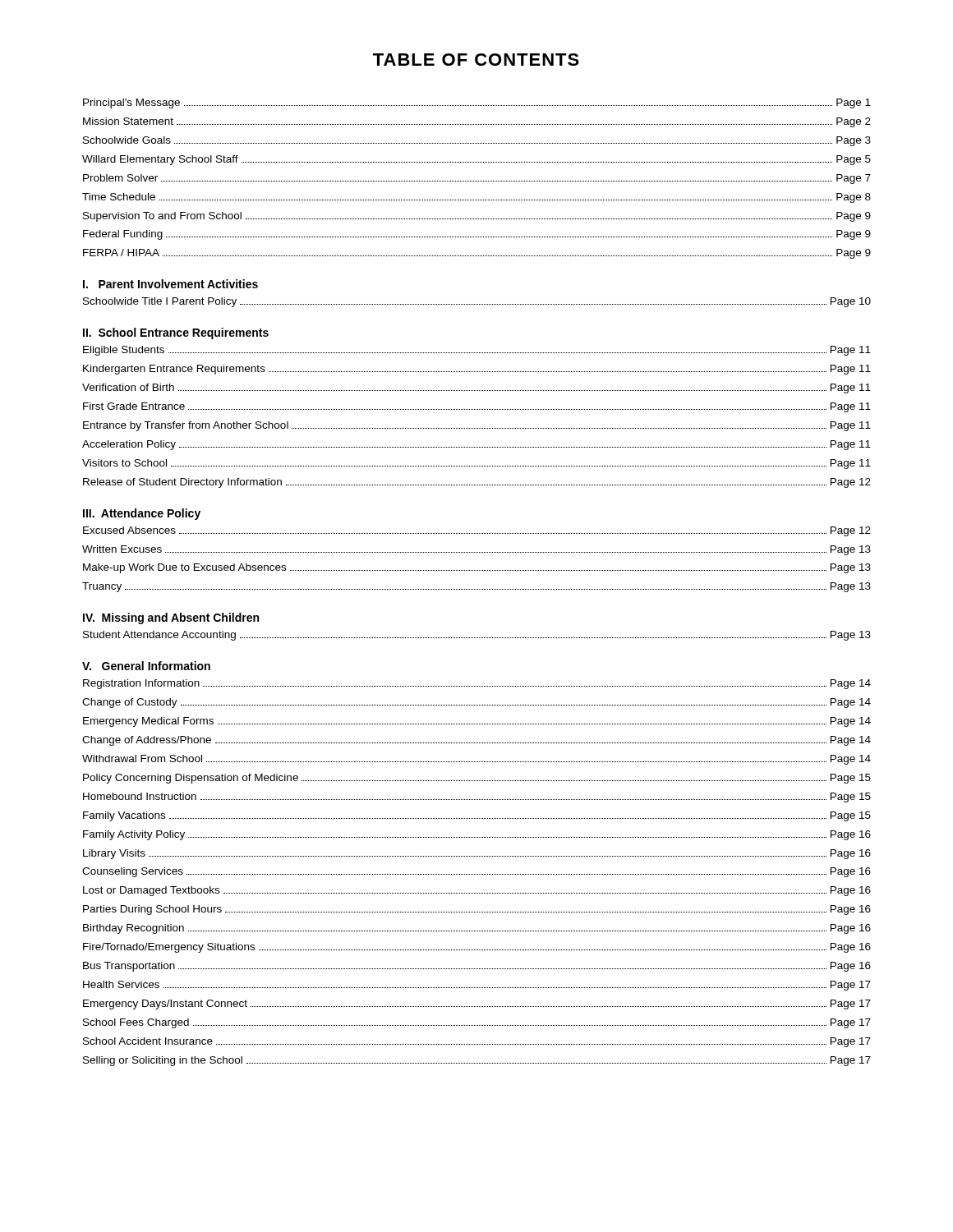This screenshot has width=953, height=1232.
Task: Click where it says "Student Attendance Accounting Page 13"
Action: [x=476, y=636]
